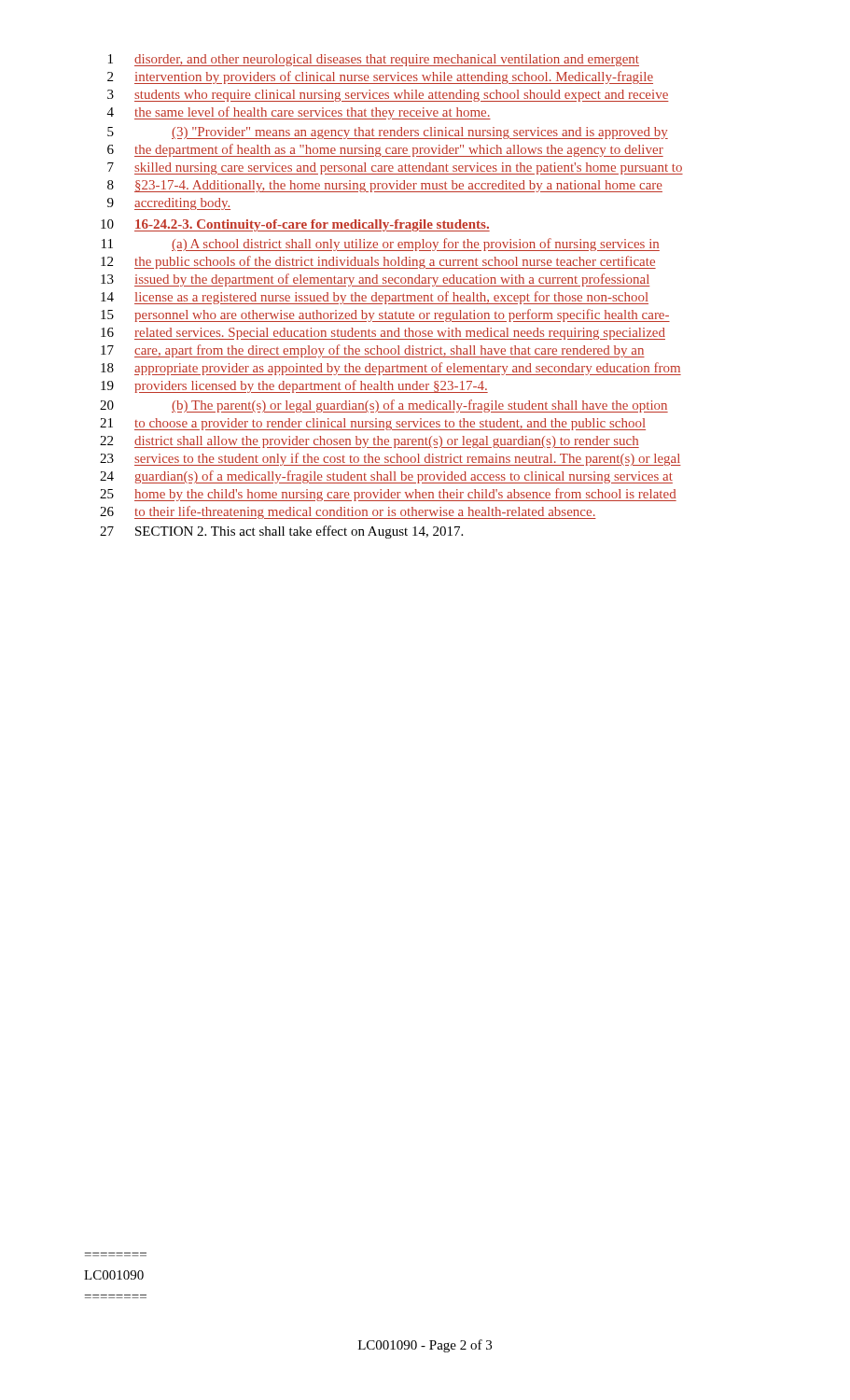Locate the element starting "24 guardian(s) of a medically-fragile student shall be"
Image resolution: width=850 pixels, height=1400 pixels.
click(434, 476)
